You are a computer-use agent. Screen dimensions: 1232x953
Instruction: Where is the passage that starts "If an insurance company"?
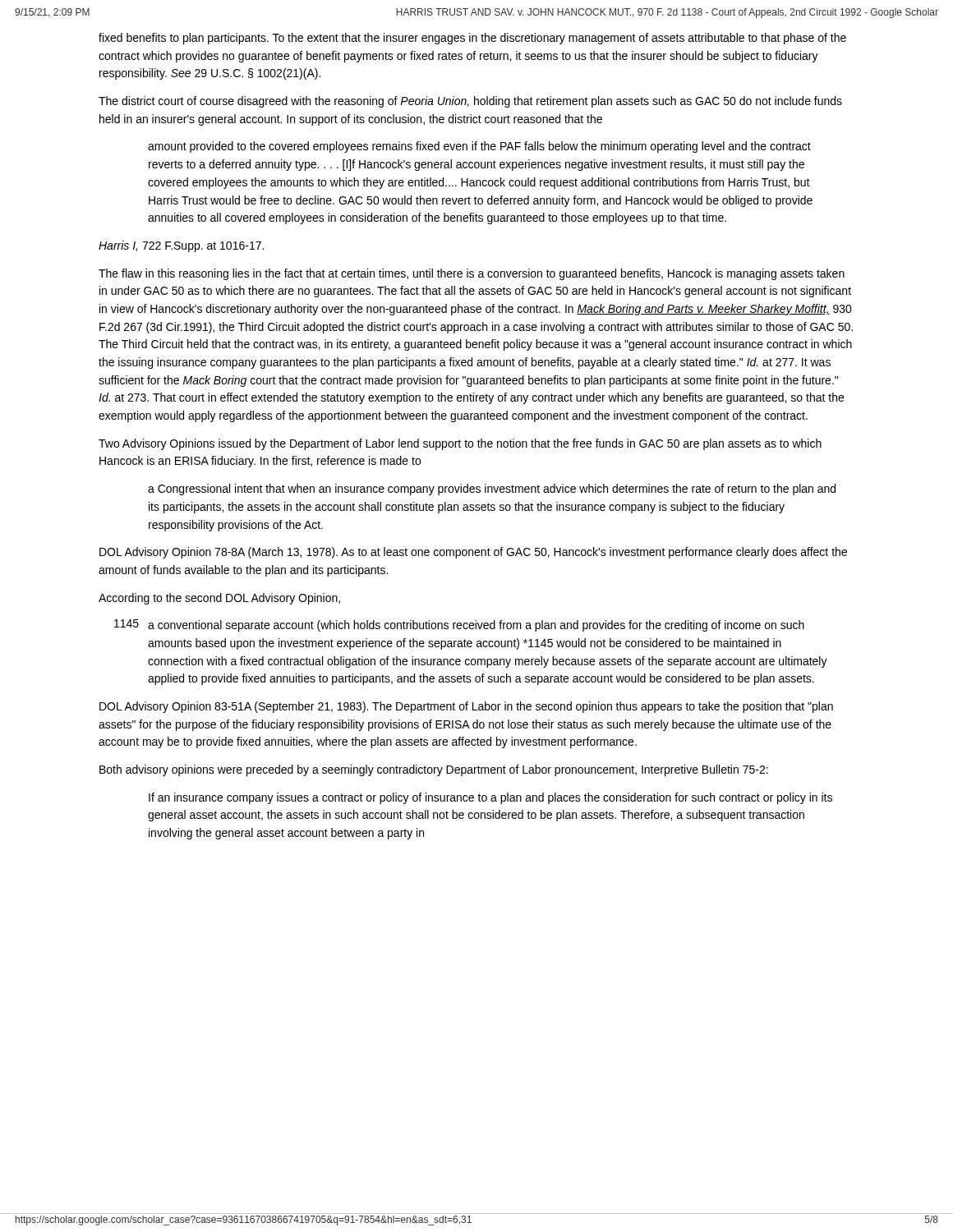pos(490,815)
